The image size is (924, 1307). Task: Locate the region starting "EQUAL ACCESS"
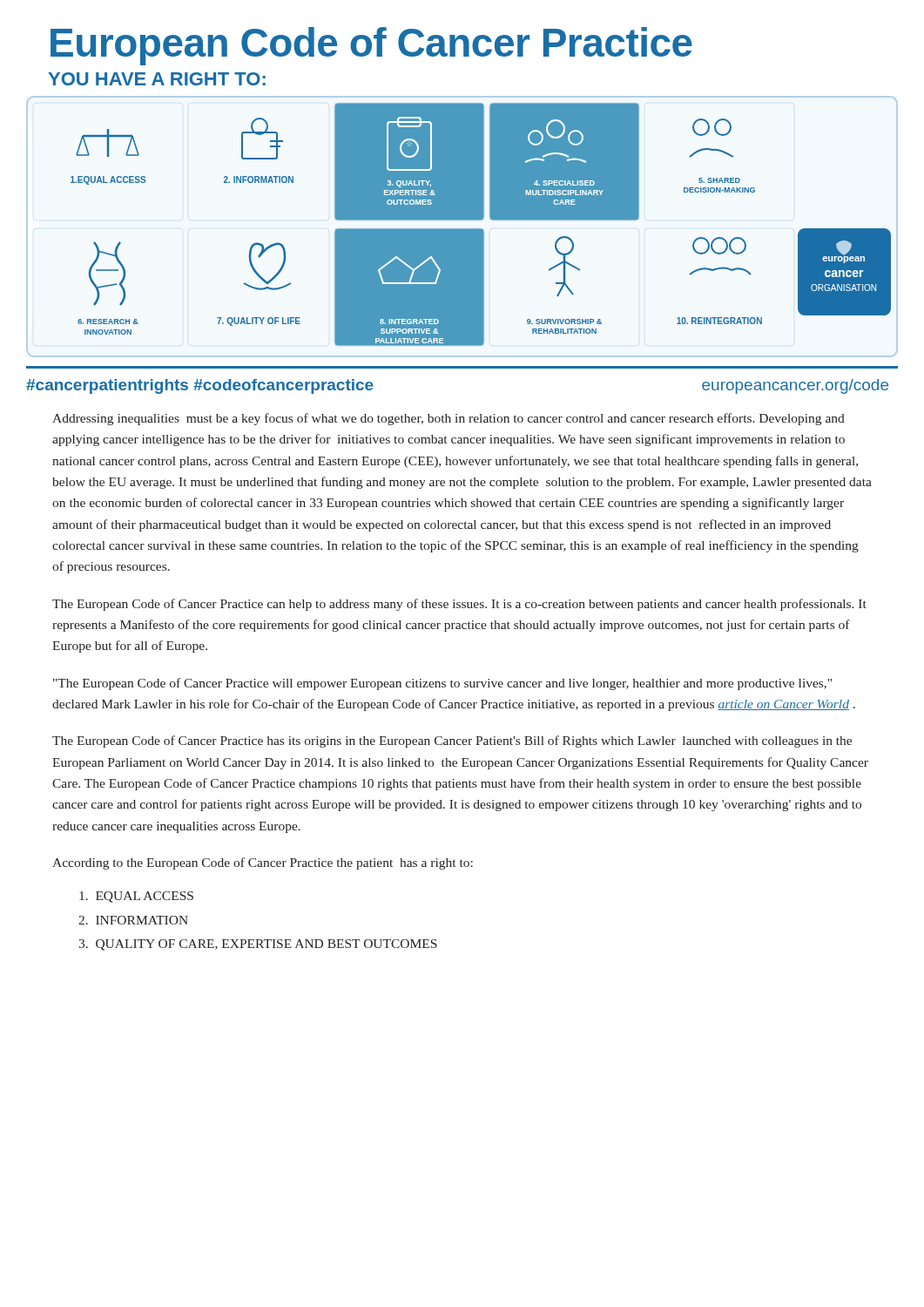136,895
